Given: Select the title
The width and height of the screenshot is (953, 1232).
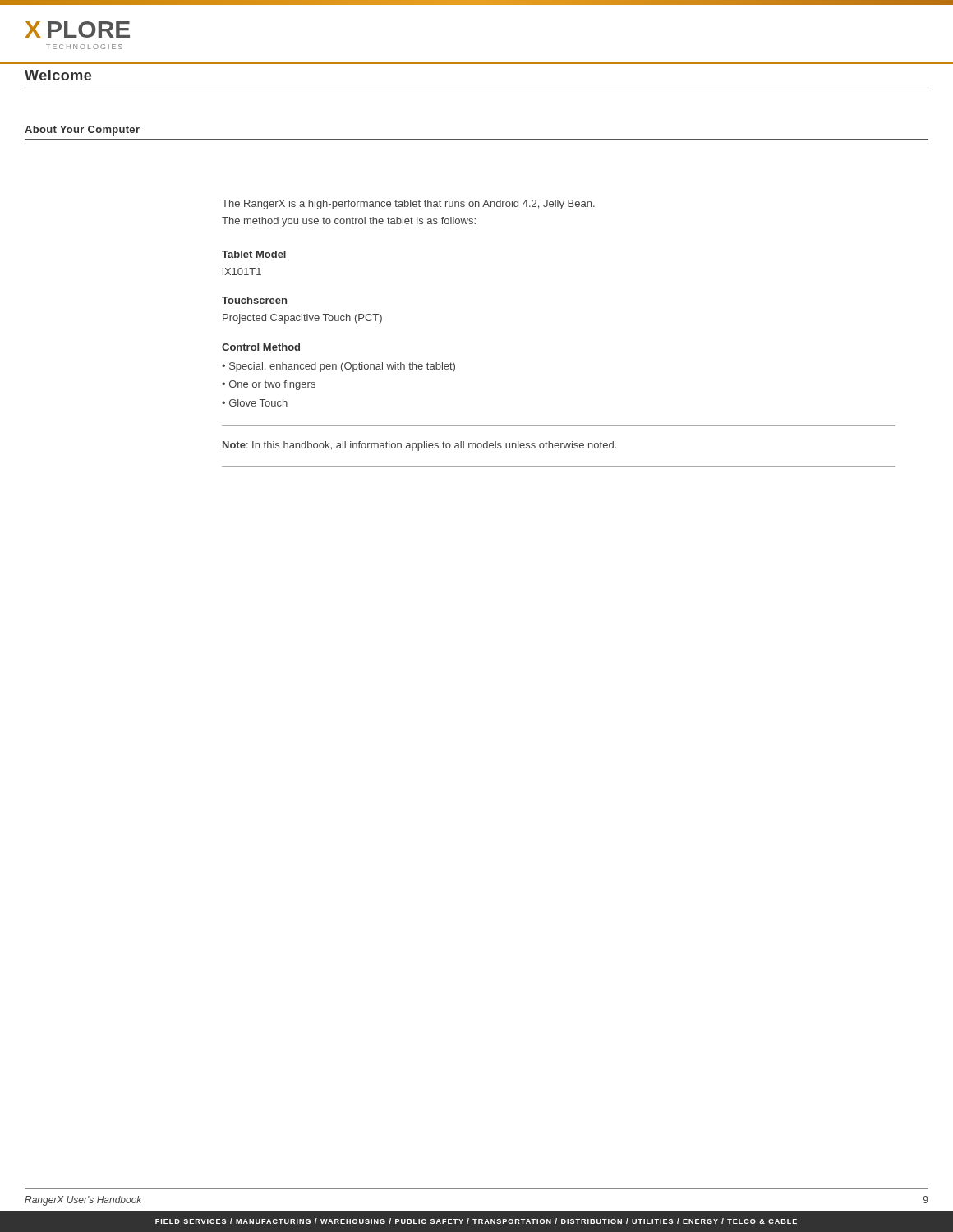Looking at the screenshot, I should (476, 76).
